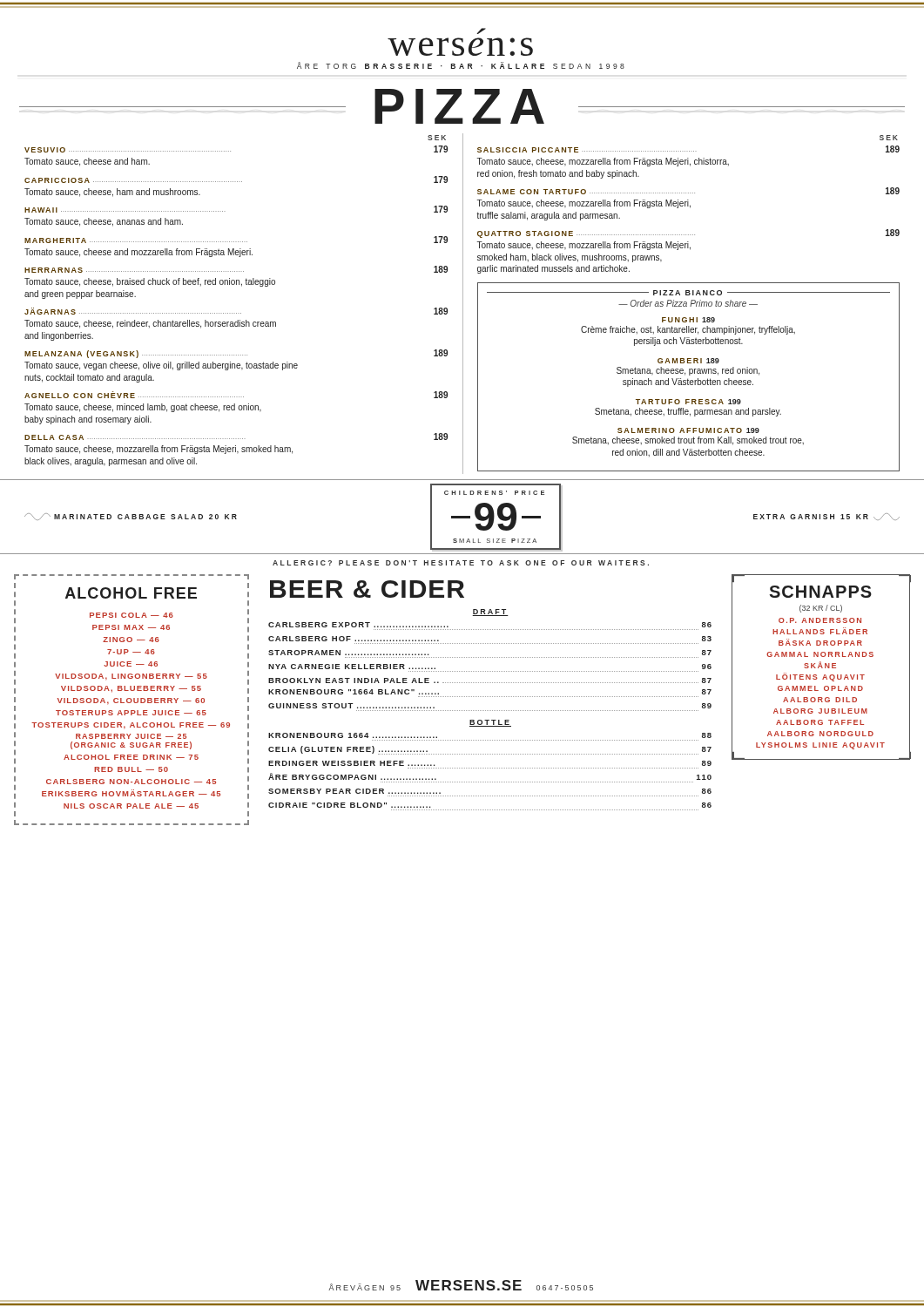Click on the text block starting "JÄGARNAS ........................................................................... 189 Tomato sauce, cheese, reindeer, chantarelles,"
Image resolution: width=924 pixels, height=1307 pixels.
point(236,324)
